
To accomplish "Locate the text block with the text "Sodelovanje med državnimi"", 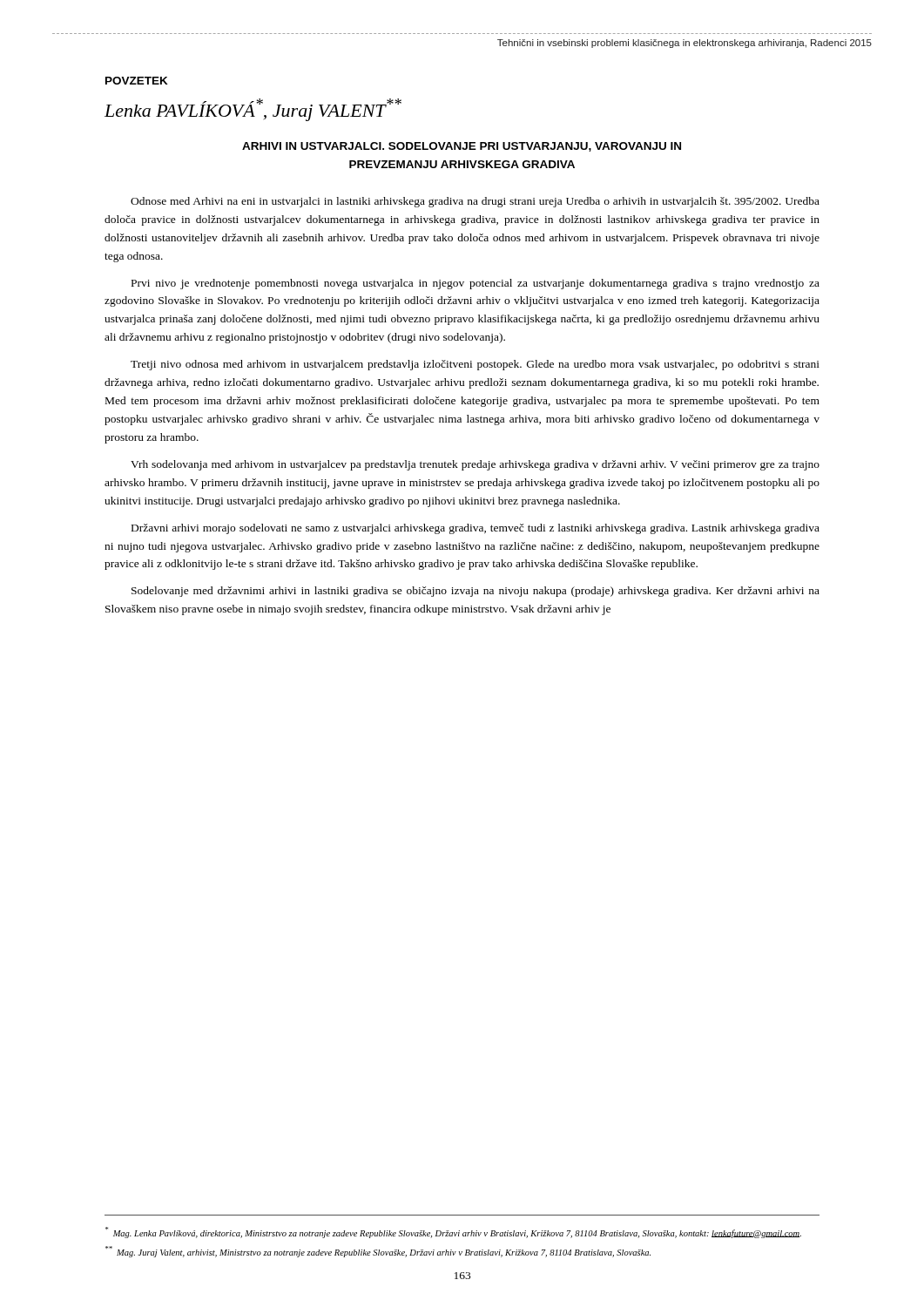I will pos(462,600).
